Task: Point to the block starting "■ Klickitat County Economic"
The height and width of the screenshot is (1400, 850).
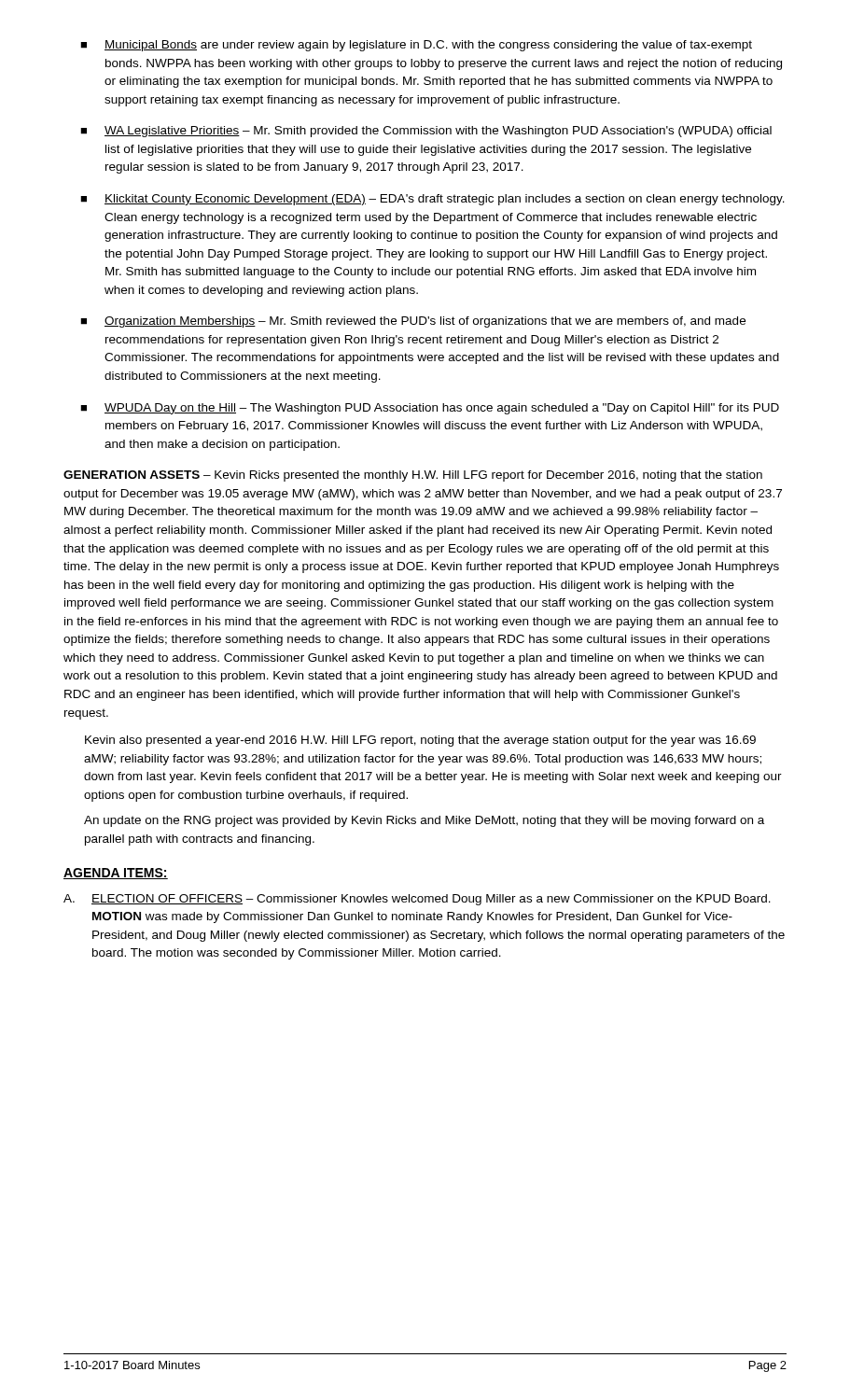Action: pyautogui.click(x=433, y=244)
